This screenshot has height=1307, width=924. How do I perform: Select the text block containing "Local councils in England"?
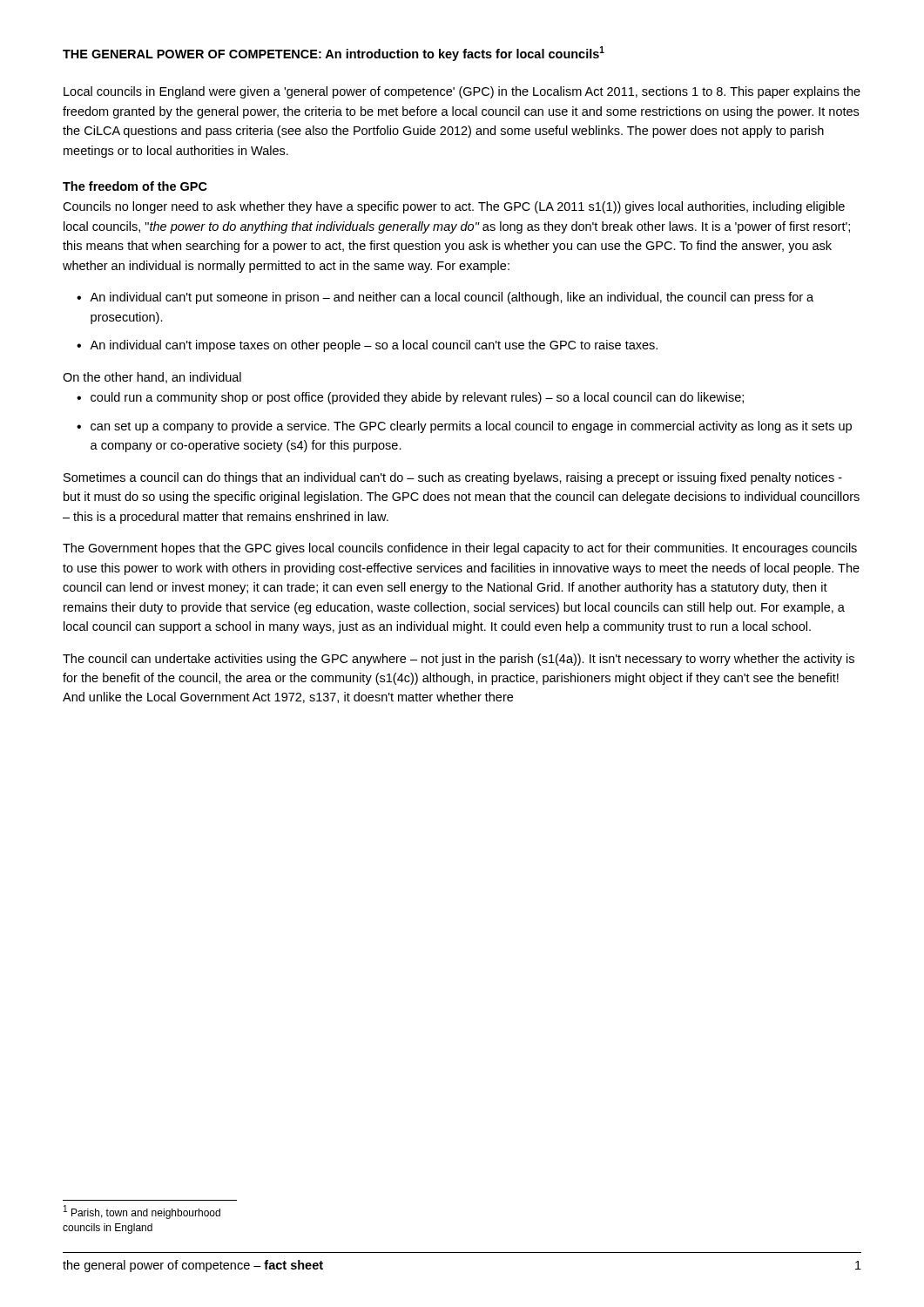[462, 121]
